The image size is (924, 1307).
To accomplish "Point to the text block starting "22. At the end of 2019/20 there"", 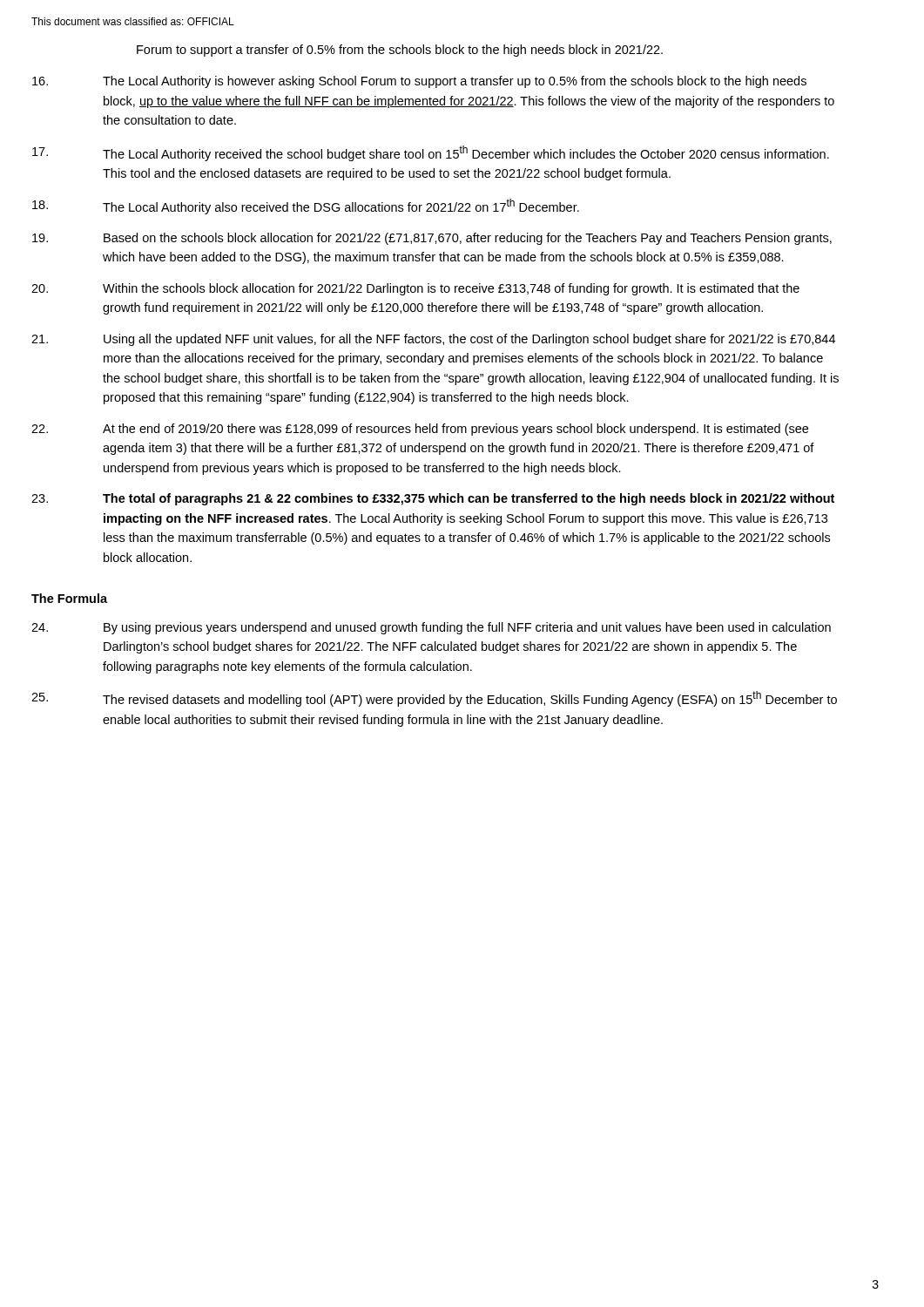I will click(436, 448).
